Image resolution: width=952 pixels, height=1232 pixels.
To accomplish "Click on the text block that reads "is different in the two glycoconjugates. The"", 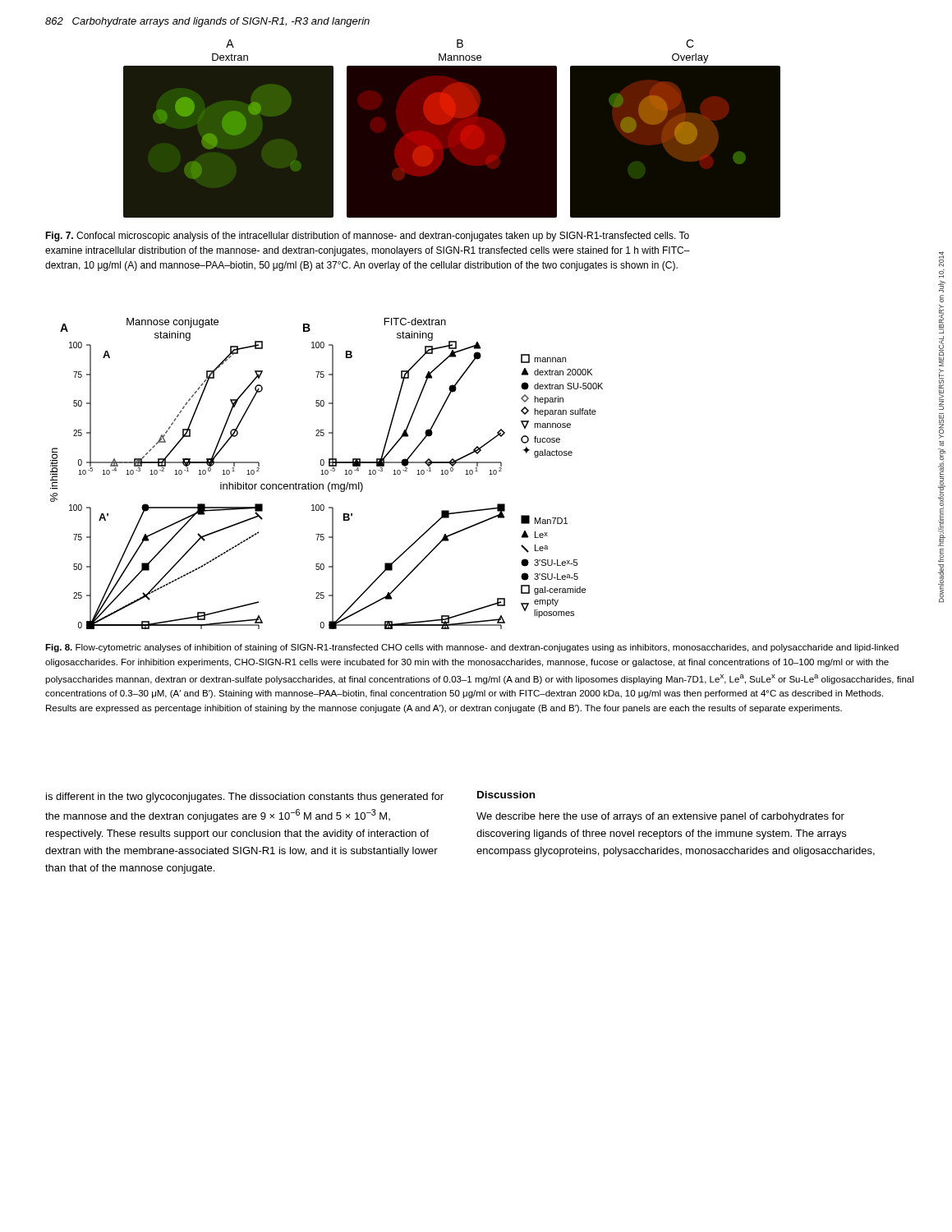I will (x=244, y=832).
